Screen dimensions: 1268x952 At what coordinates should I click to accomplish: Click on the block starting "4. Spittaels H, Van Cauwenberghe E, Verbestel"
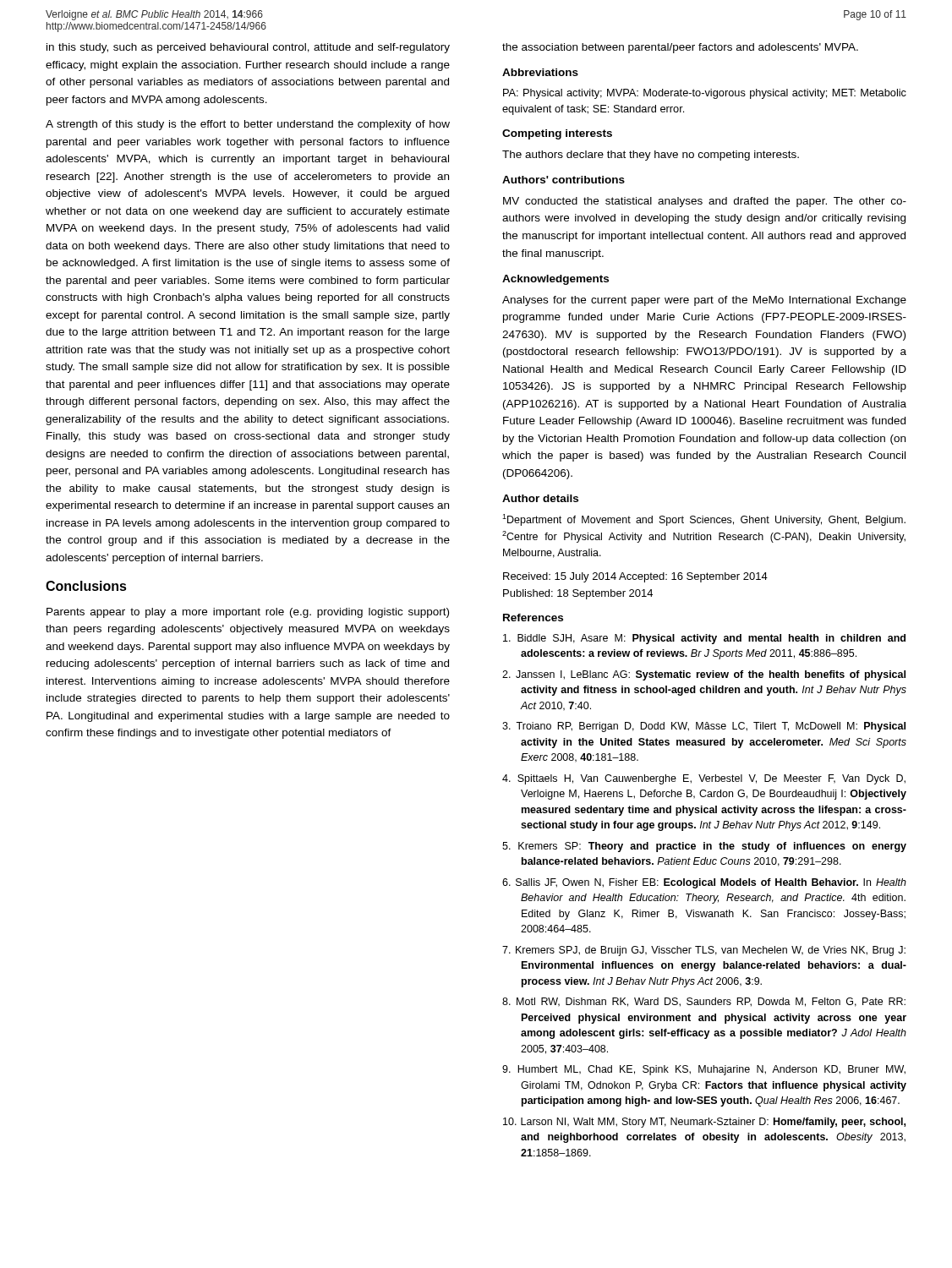(704, 802)
